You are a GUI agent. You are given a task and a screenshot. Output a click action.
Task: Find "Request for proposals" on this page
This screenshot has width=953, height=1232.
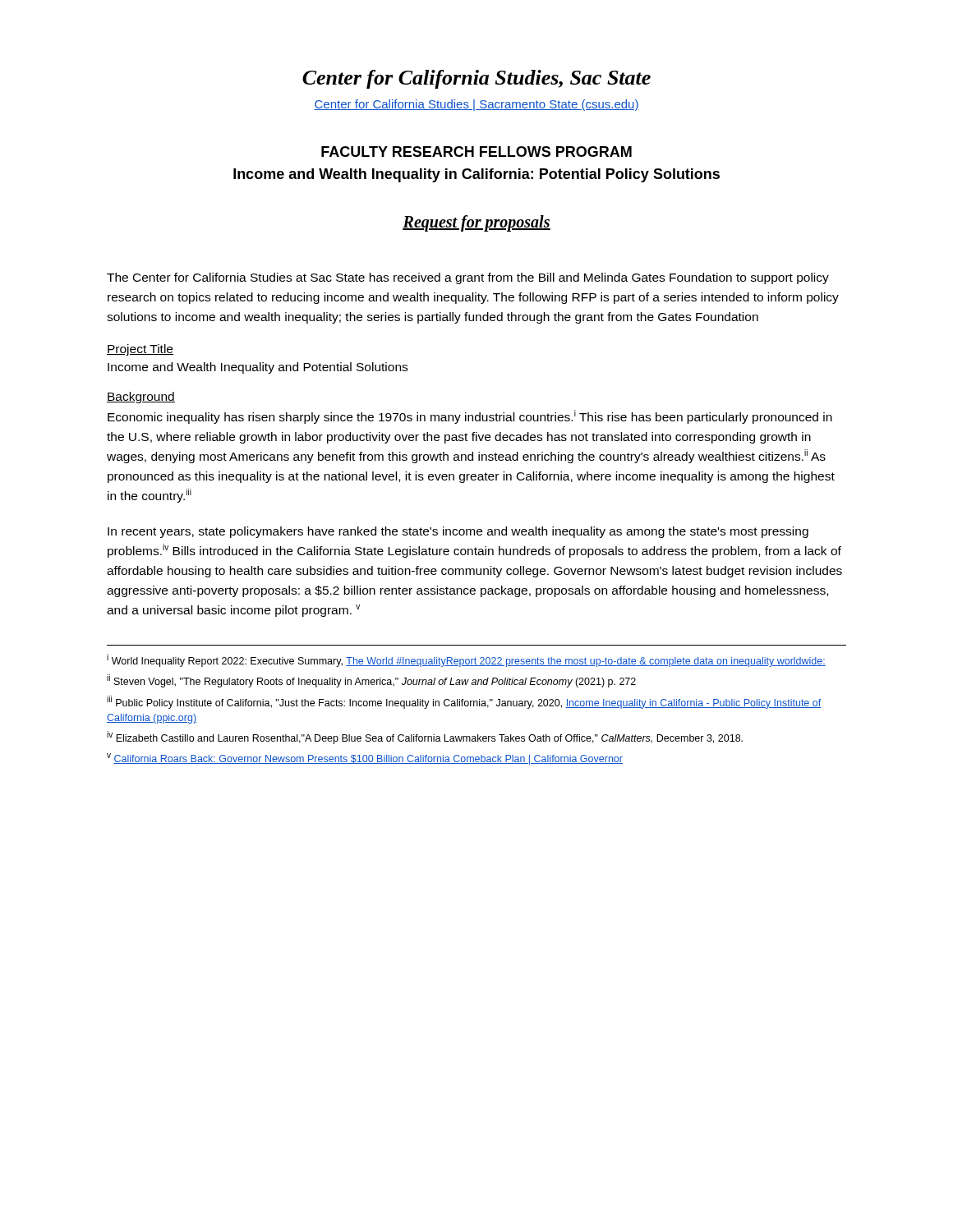click(x=476, y=222)
